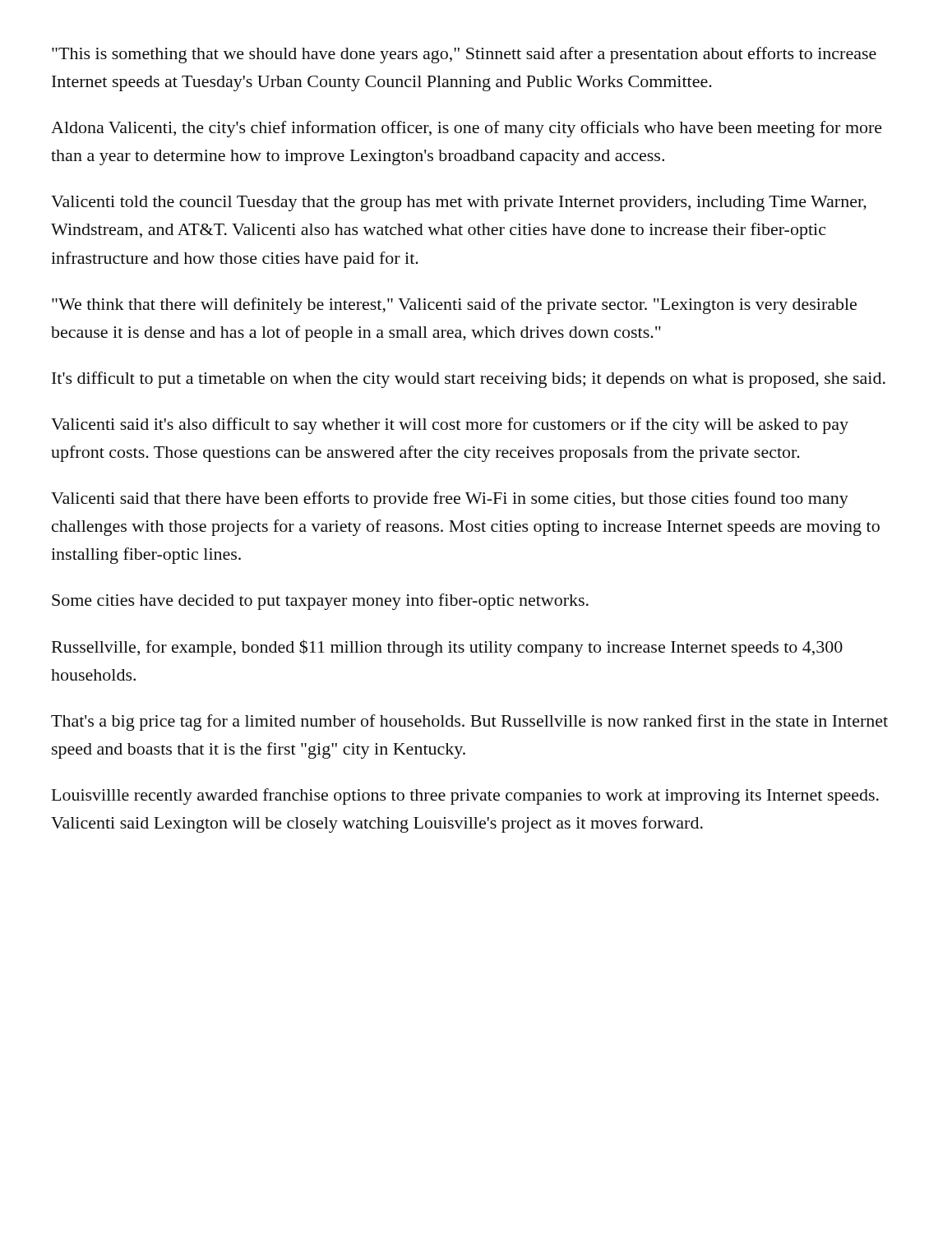The height and width of the screenshot is (1233, 952).
Task: Select the passage starting ""This is something that we should have done"
Action: 464,67
